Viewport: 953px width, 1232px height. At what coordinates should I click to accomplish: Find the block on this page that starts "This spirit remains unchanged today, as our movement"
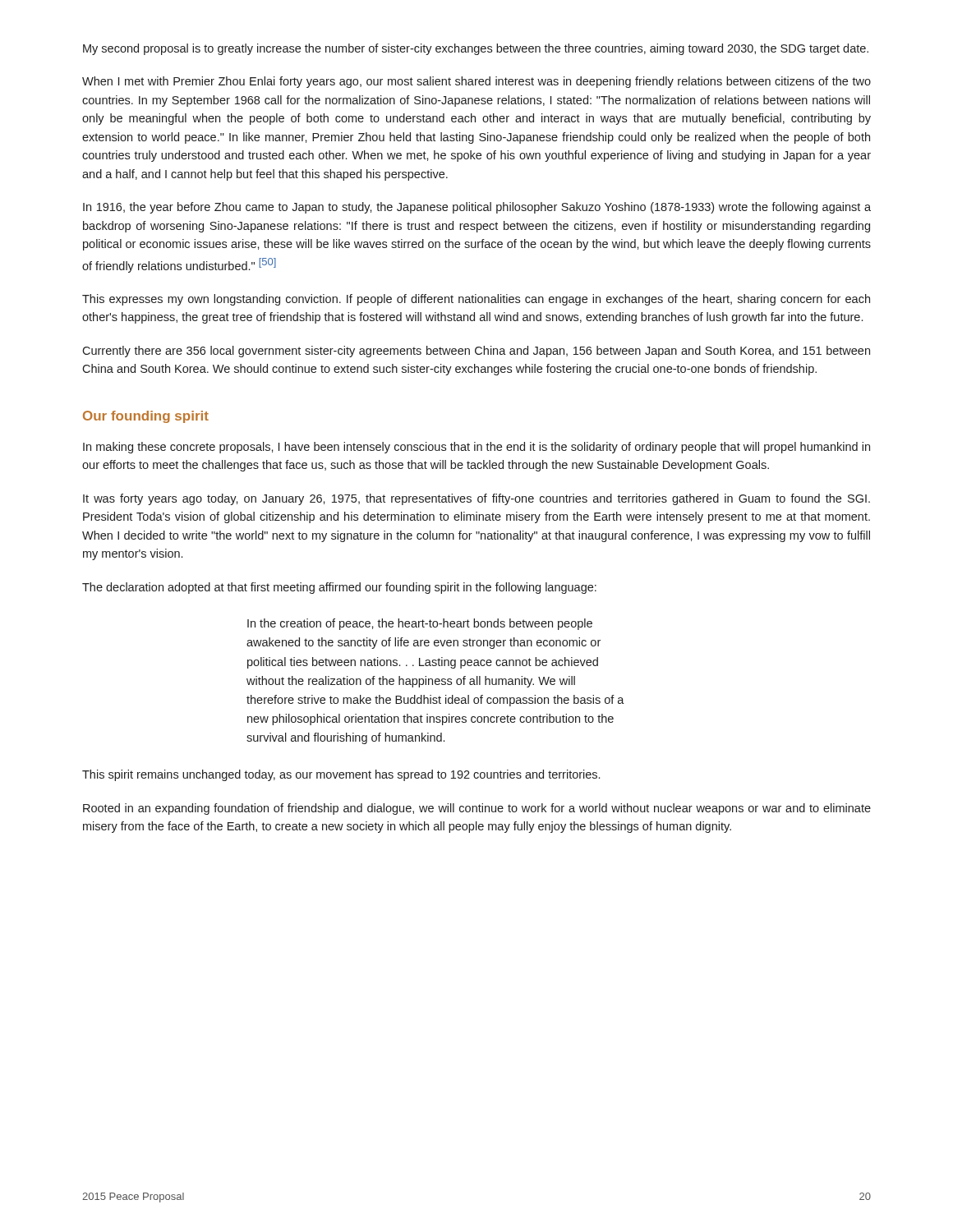pos(342,775)
